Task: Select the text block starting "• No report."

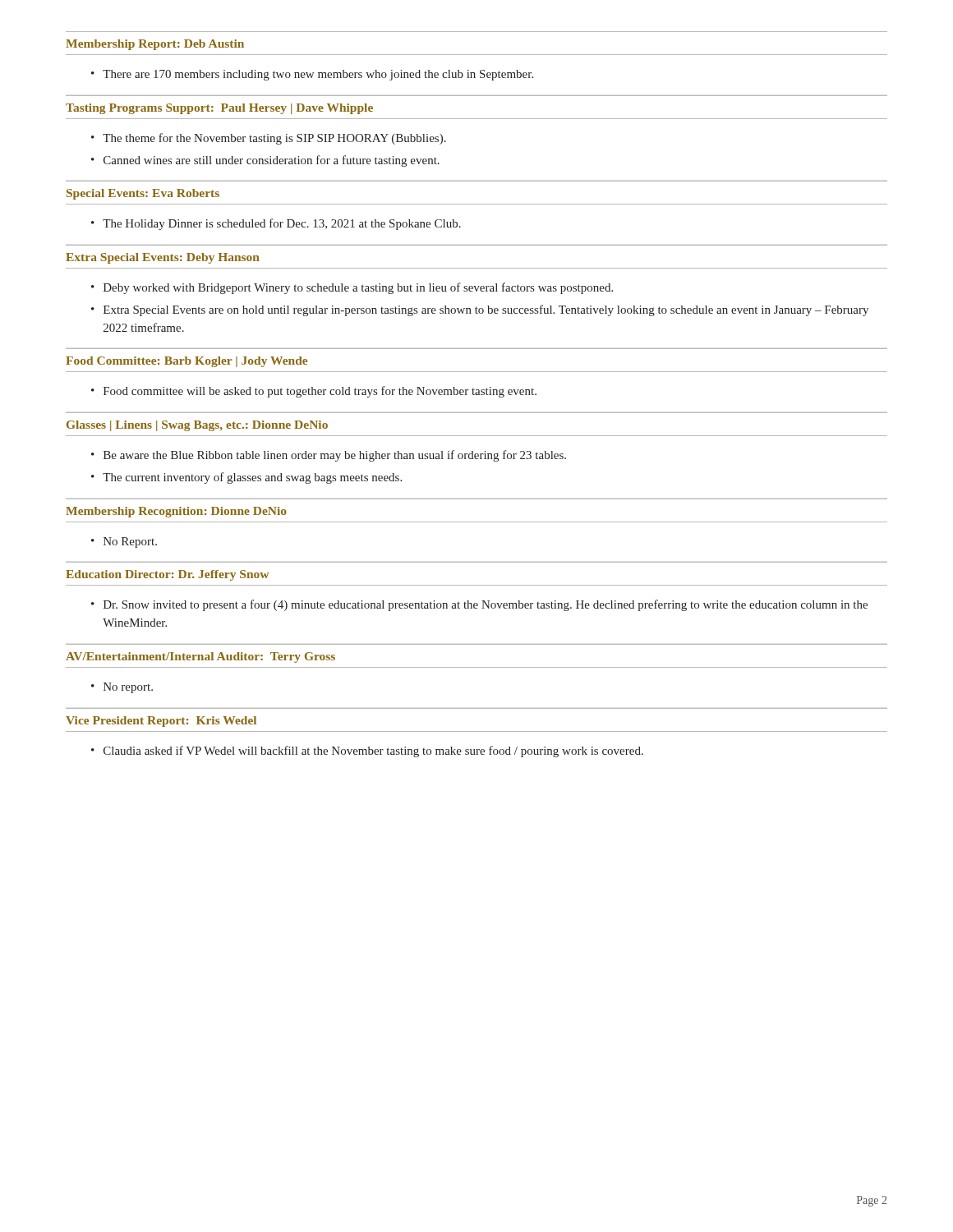Action: pos(122,687)
